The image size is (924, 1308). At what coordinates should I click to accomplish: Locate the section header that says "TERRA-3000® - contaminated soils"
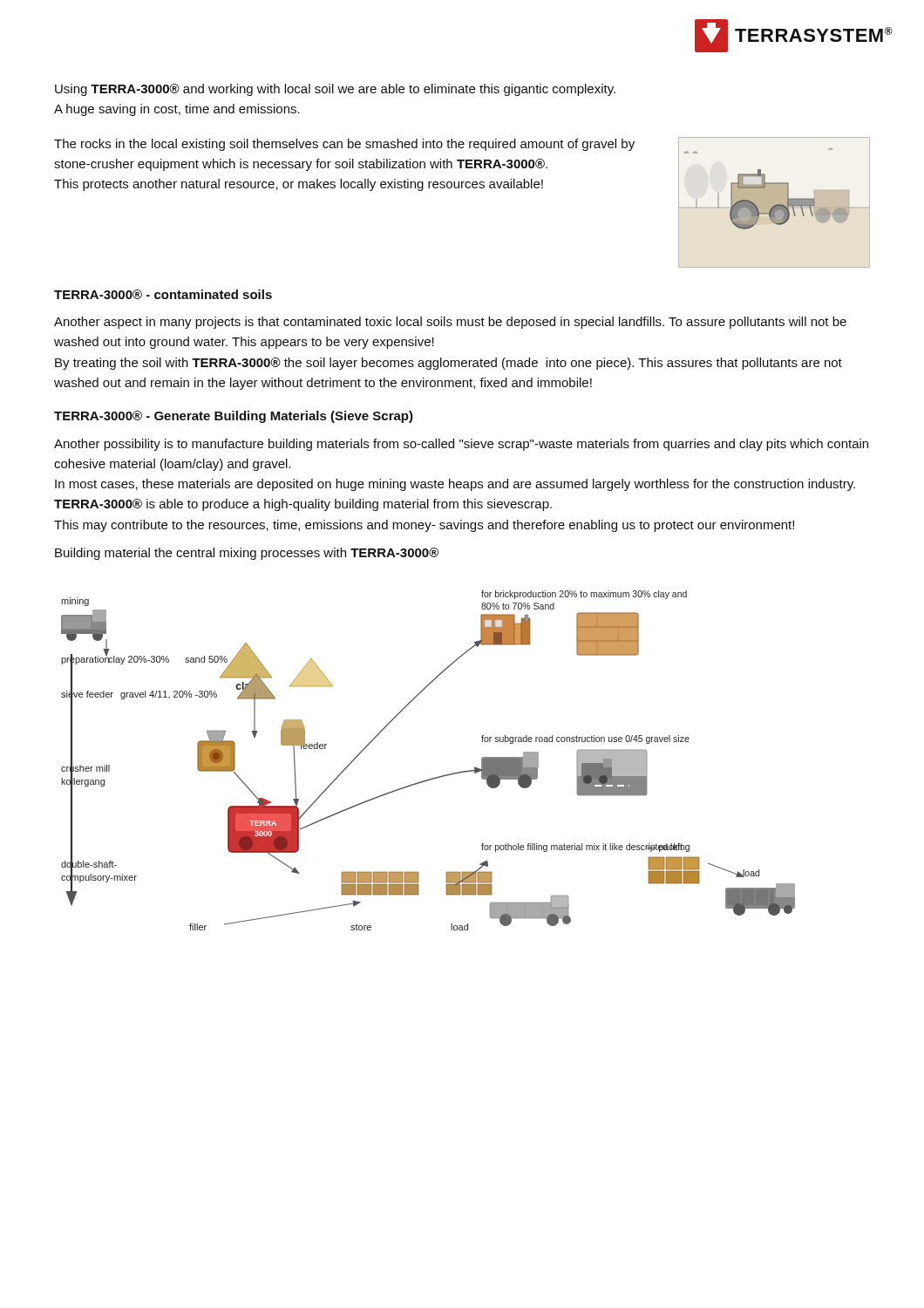(x=163, y=294)
